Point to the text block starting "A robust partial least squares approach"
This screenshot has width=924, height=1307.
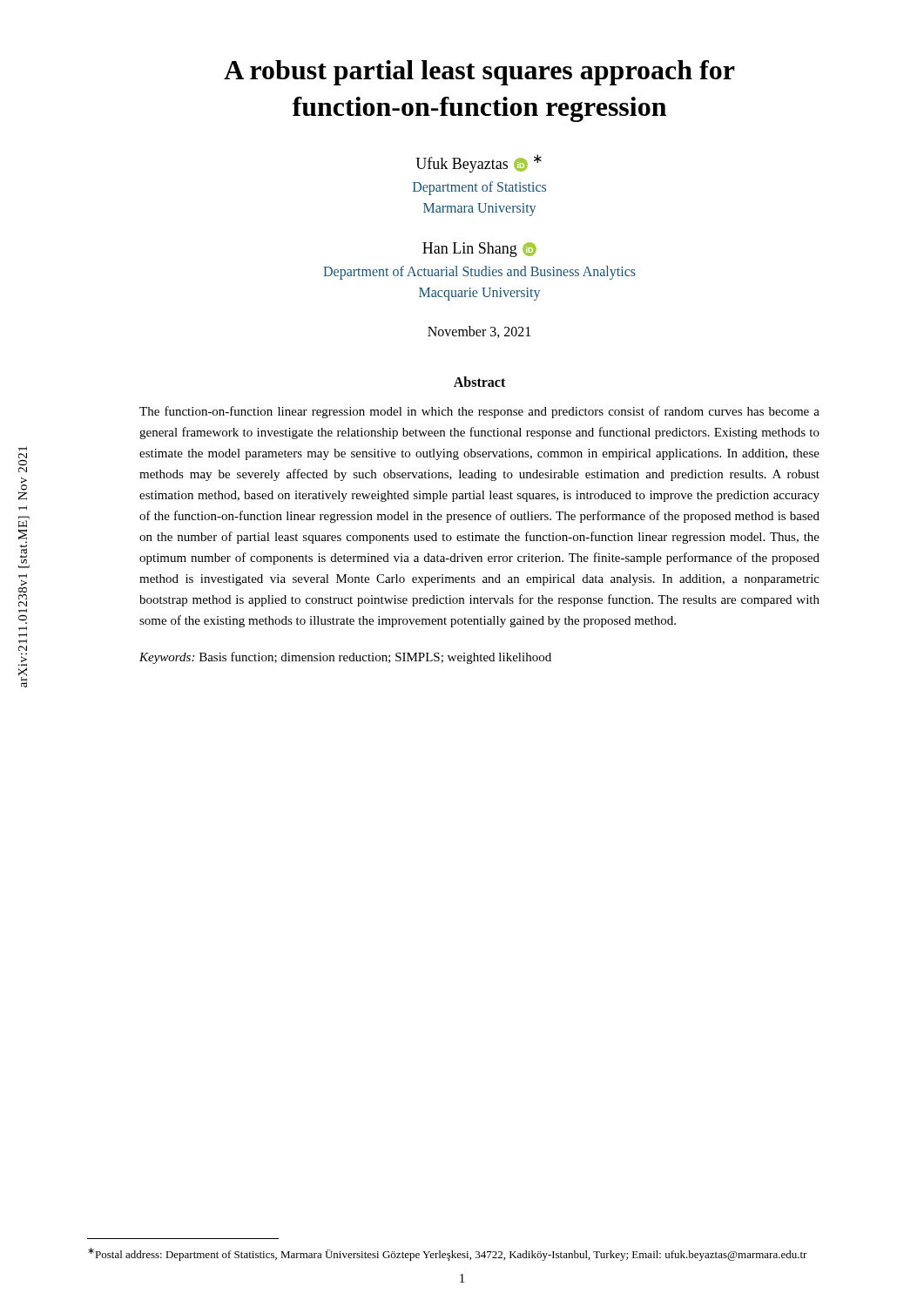click(x=479, y=89)
